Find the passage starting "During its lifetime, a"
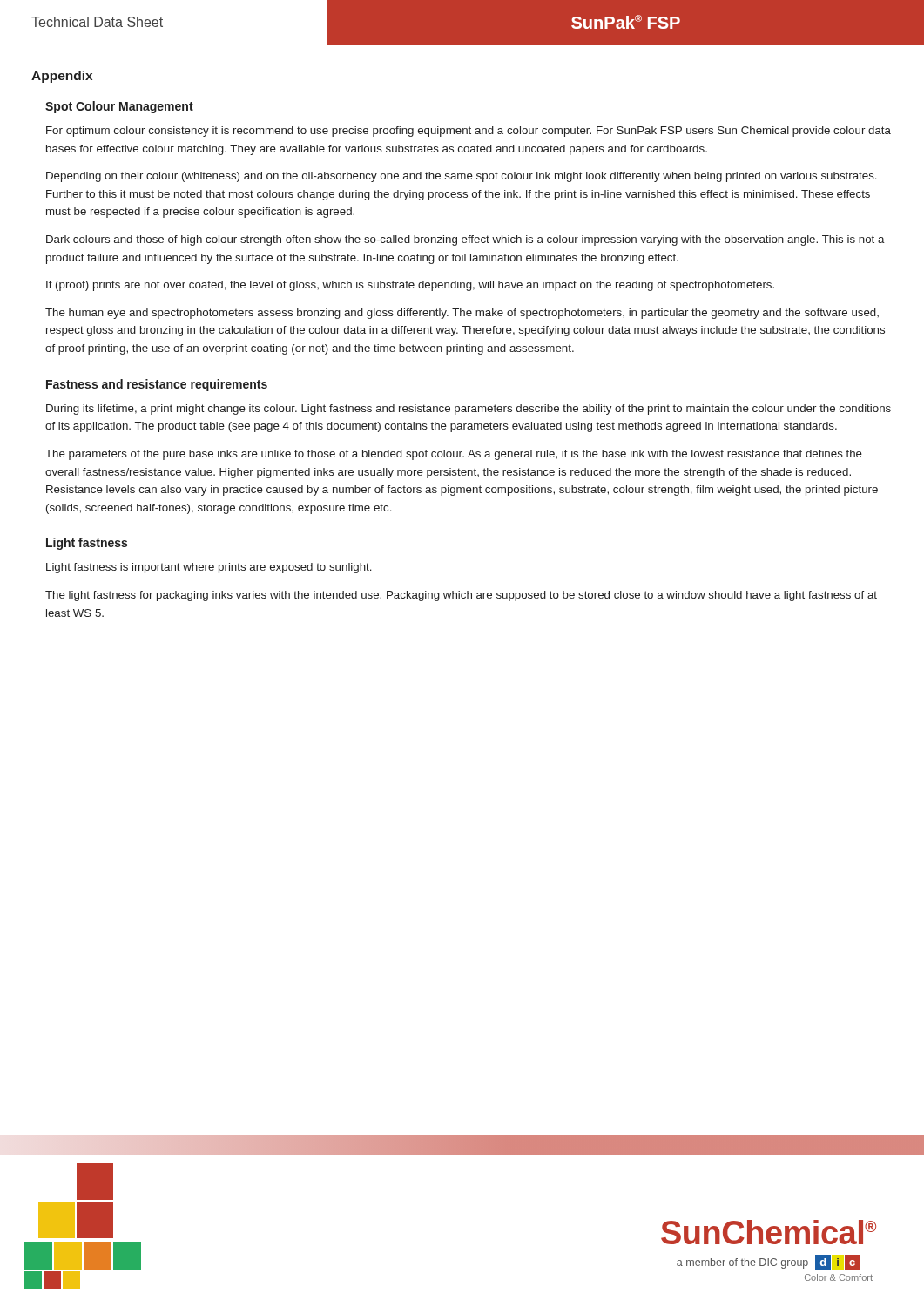Image resolution: width=924 pixels, height=1307 pixels. pyautogui.click(x=468, y=417)
